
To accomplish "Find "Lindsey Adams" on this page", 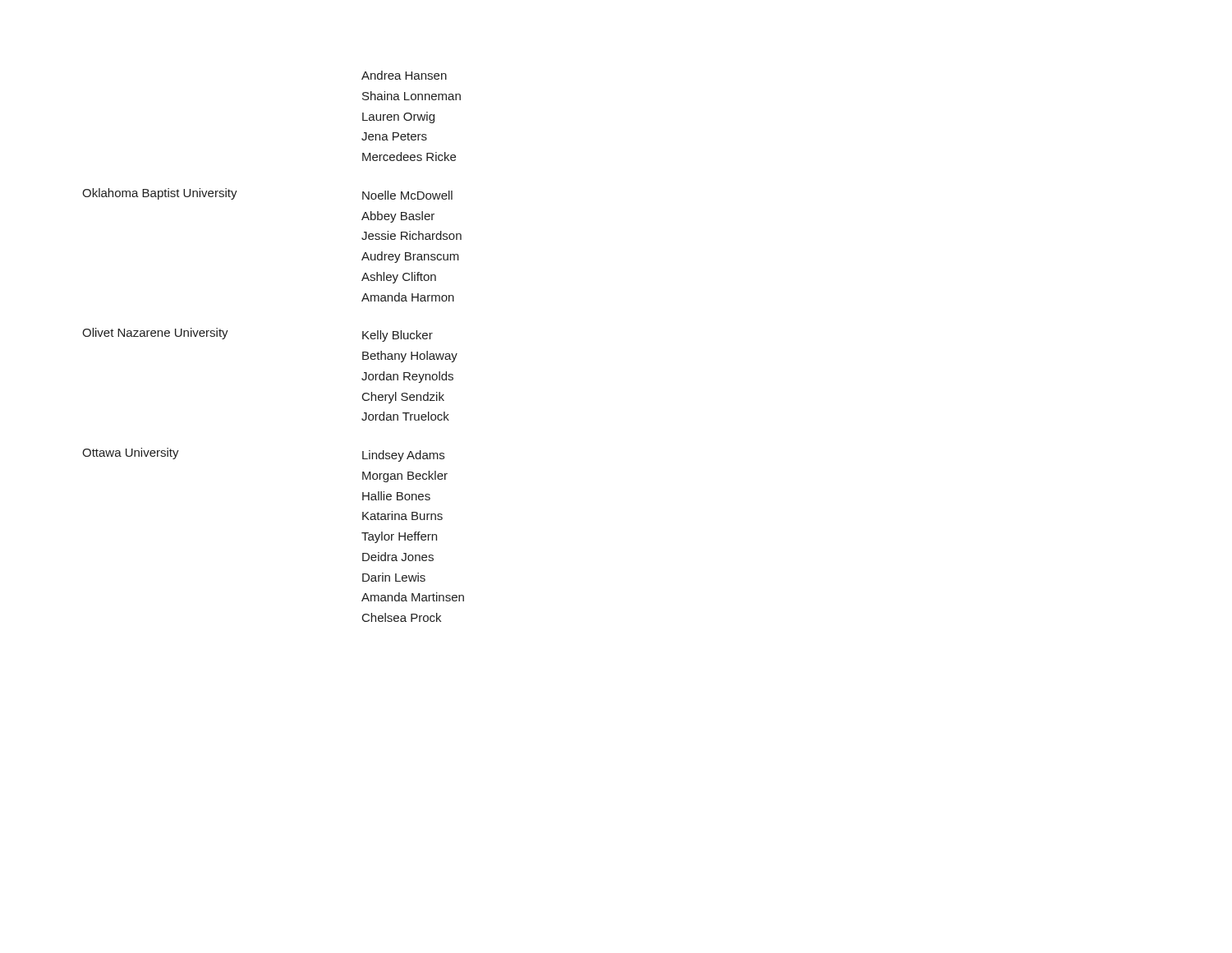I will coord(403,455).
